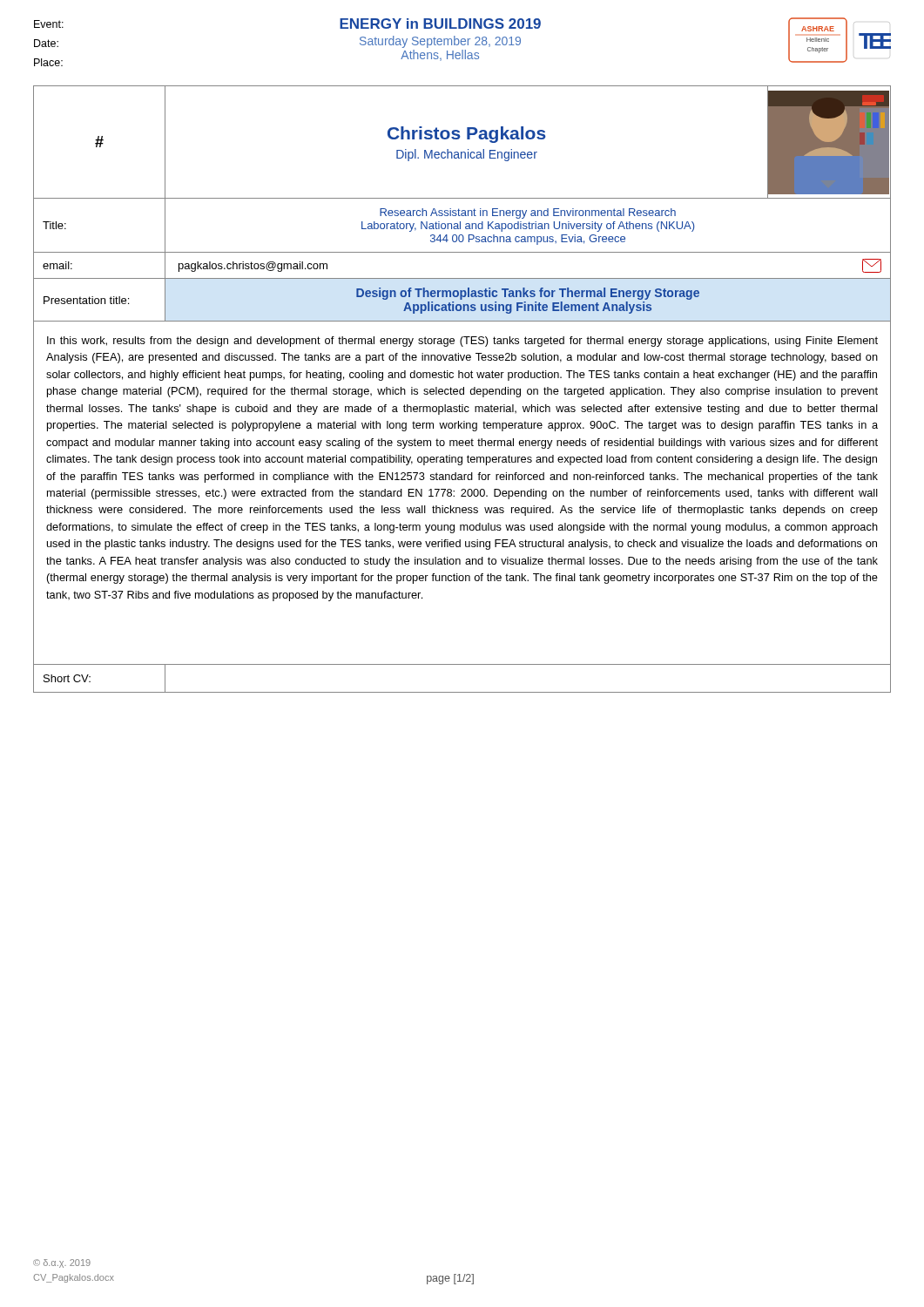924x1307 pixels.
Task: Find the table that mentions "Christos Pagkalos Dipl. Mechanical"
Action: 462,389
